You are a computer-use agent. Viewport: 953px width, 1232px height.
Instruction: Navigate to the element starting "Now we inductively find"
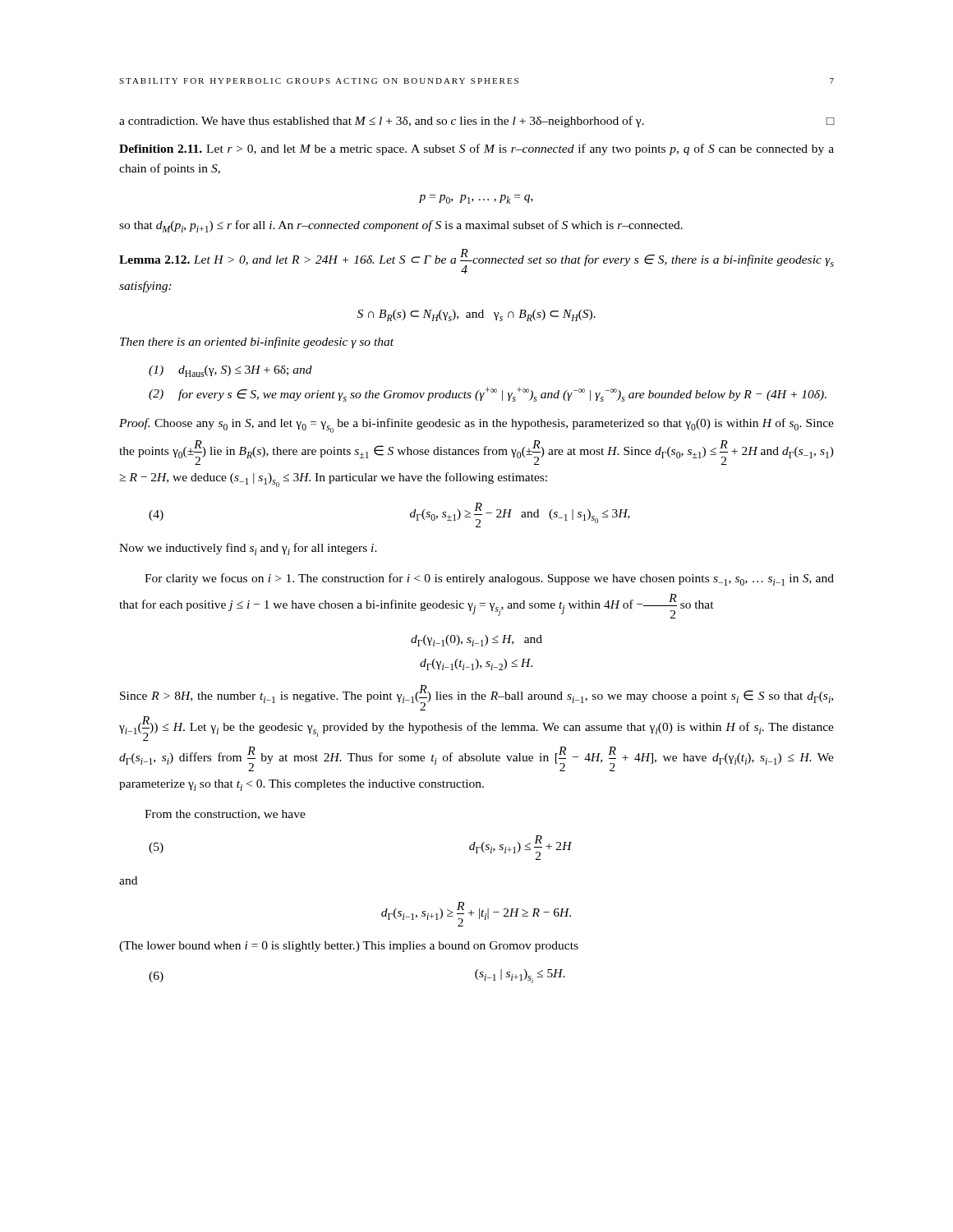coord(476,580)
